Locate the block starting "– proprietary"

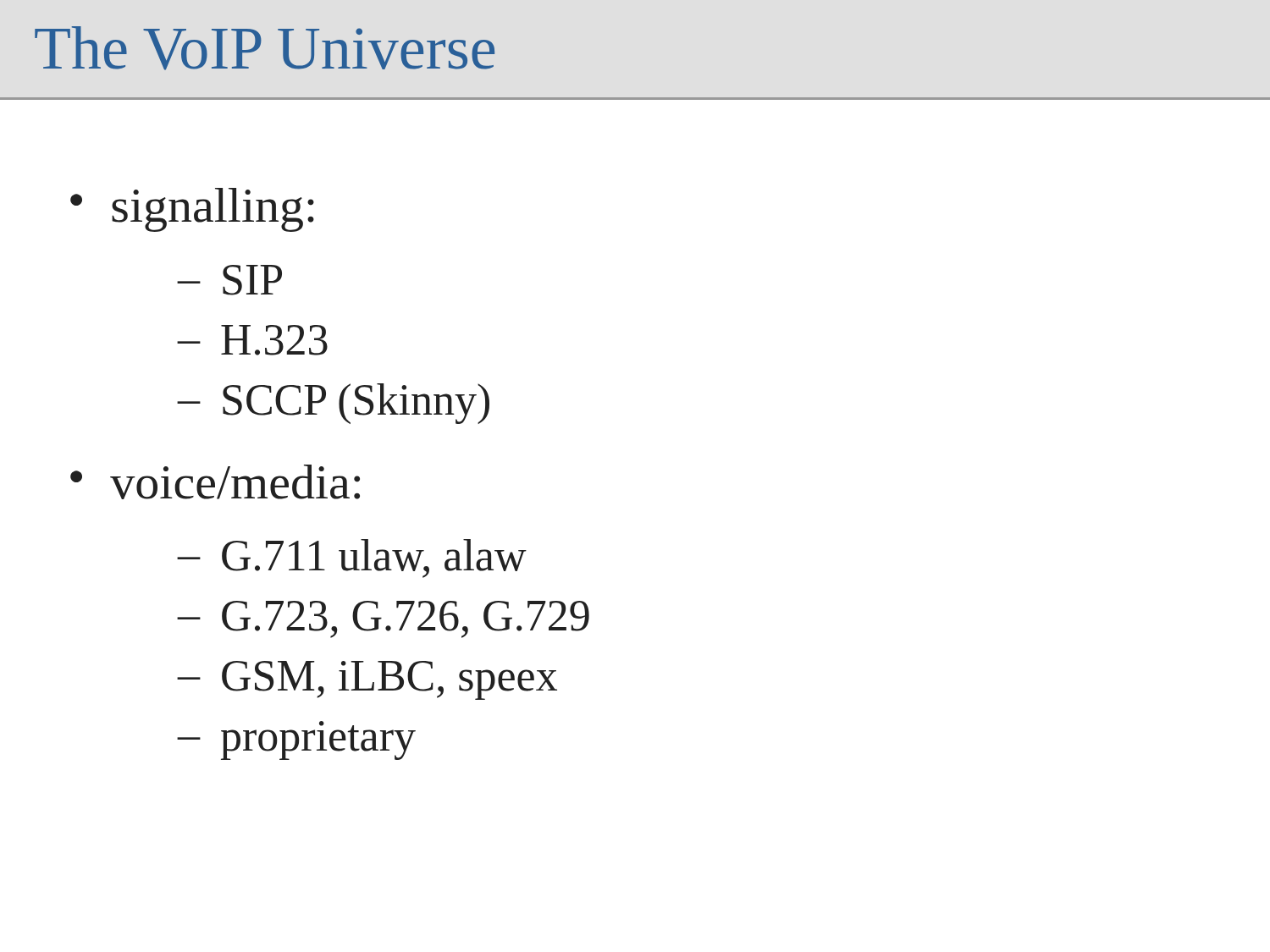297,736
